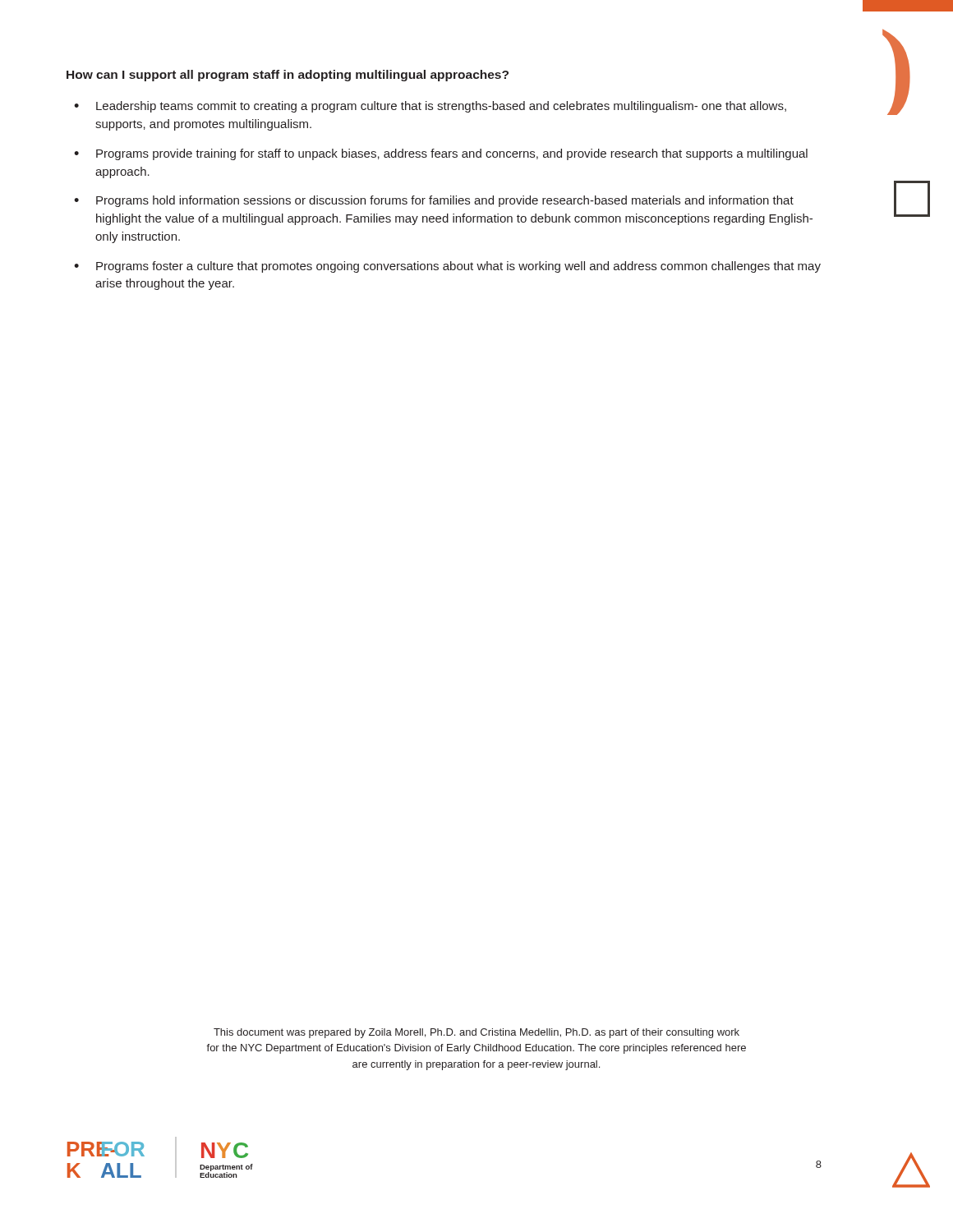Point to the element starting "This document was"
The width and height of the screenshot is (953, 1232).
coord(476,1048)
